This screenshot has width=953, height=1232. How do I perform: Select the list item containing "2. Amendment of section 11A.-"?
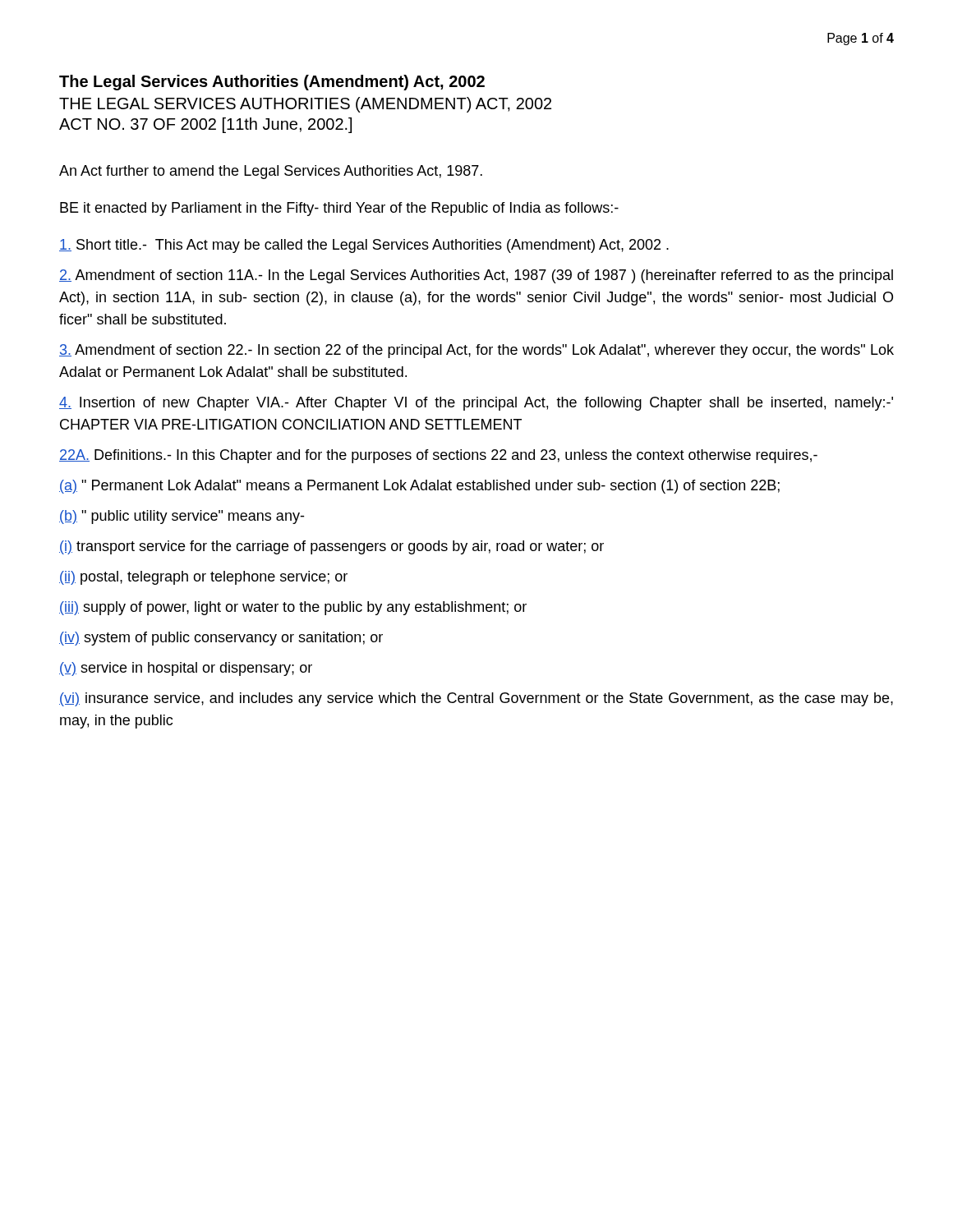[476, 297]
